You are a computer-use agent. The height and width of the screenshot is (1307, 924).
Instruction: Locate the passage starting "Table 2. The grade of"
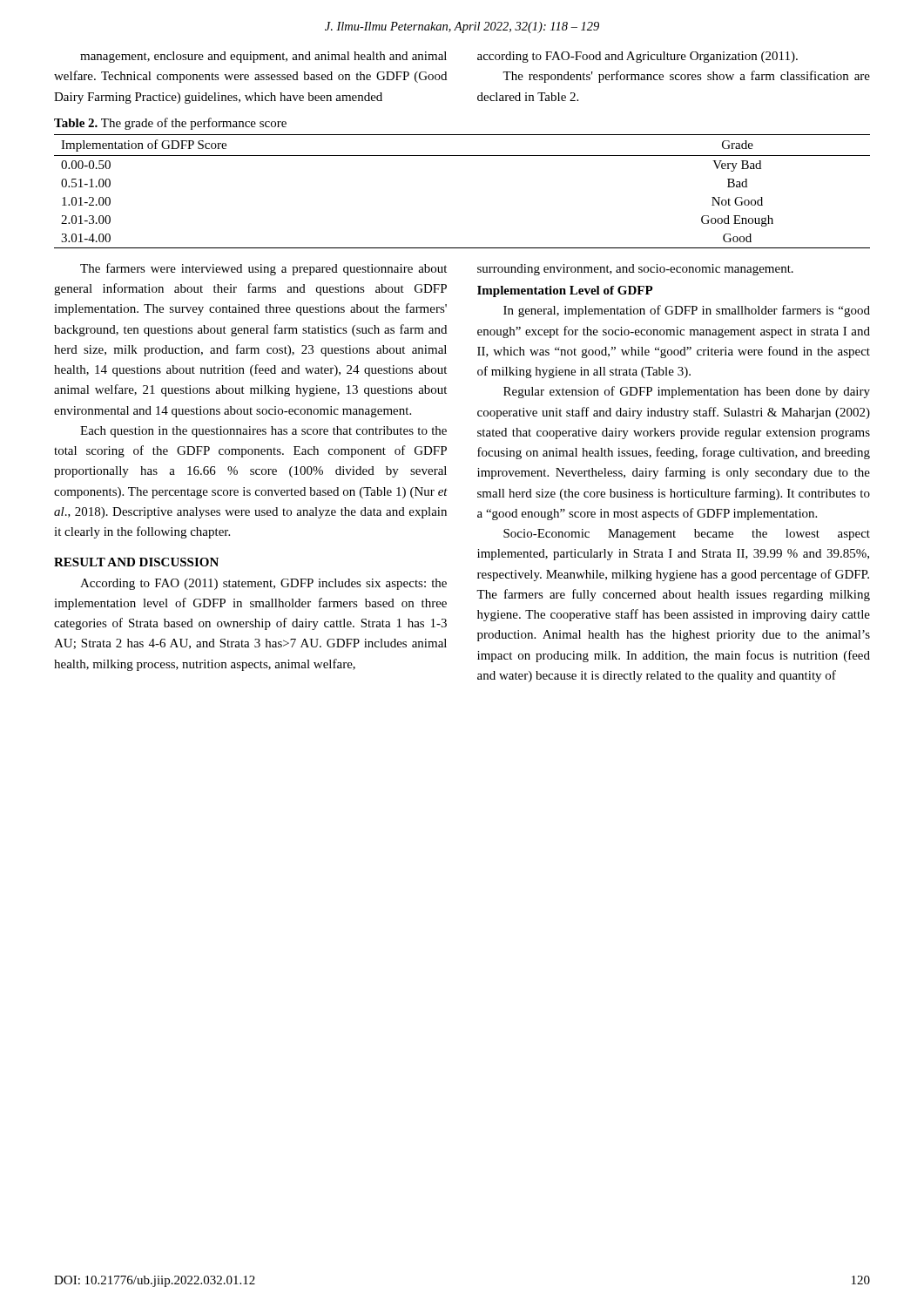tap(170, 123)
